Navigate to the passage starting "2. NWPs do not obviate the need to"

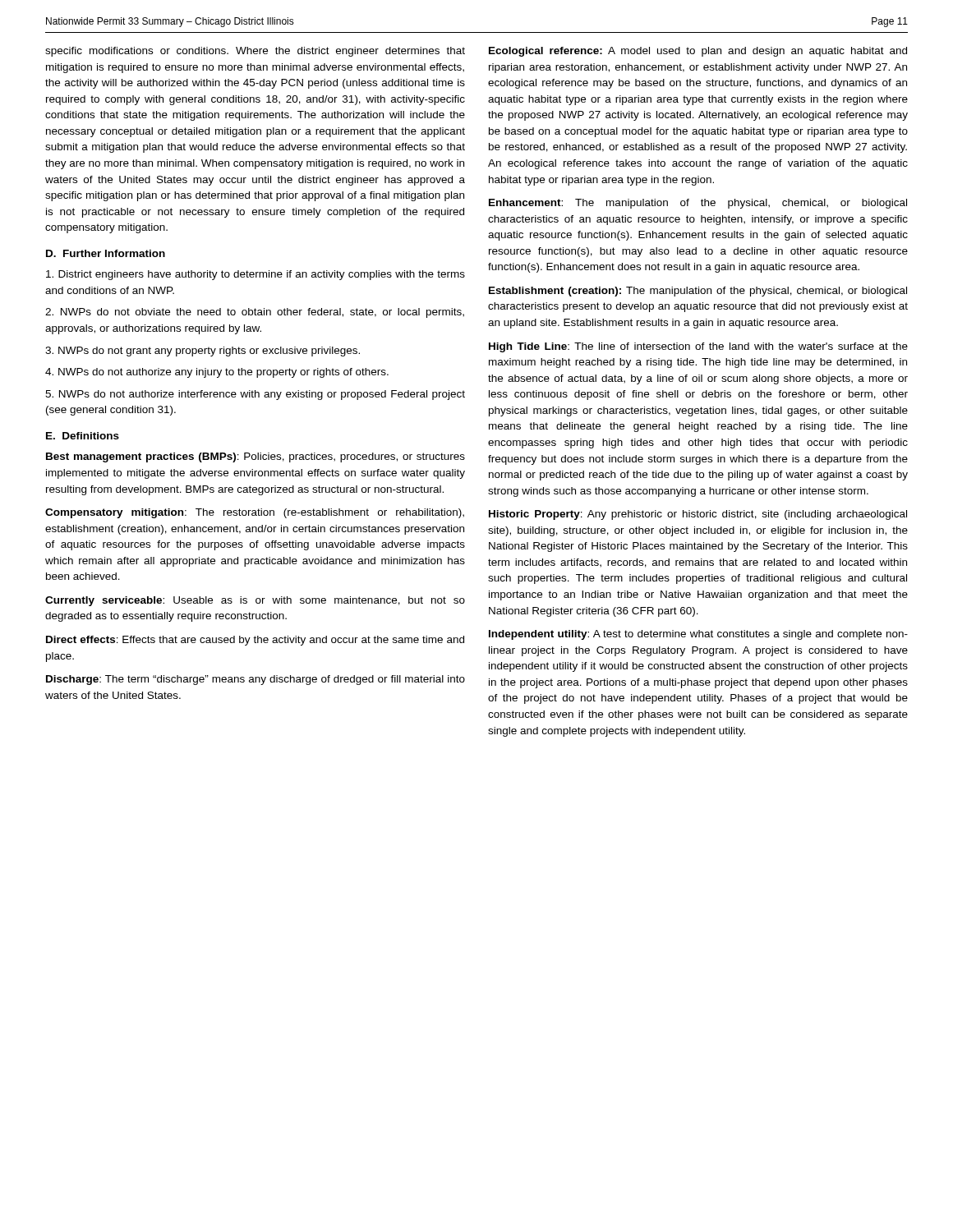coord(255,320)
